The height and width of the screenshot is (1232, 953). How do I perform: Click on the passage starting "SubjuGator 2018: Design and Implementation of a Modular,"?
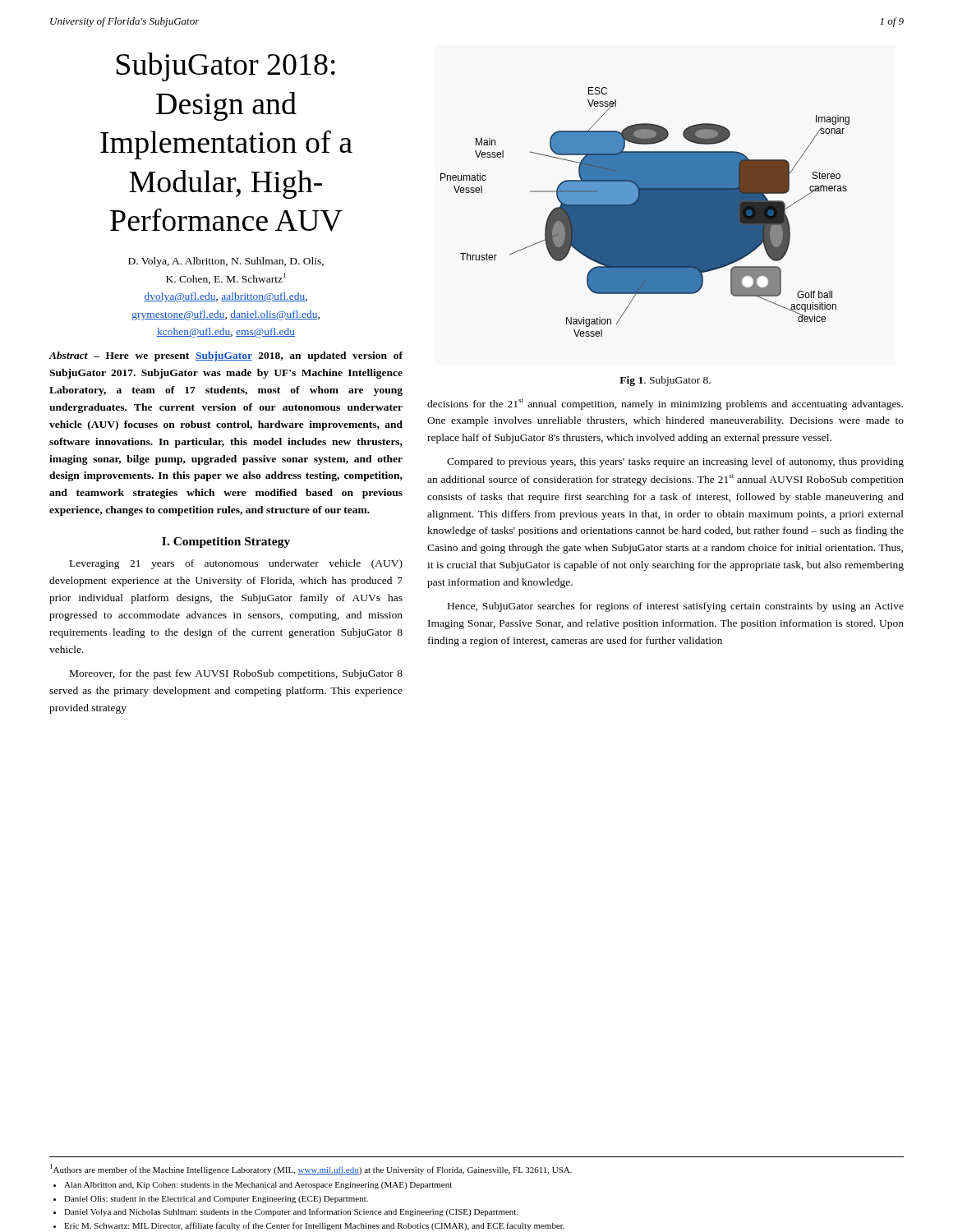226,143
